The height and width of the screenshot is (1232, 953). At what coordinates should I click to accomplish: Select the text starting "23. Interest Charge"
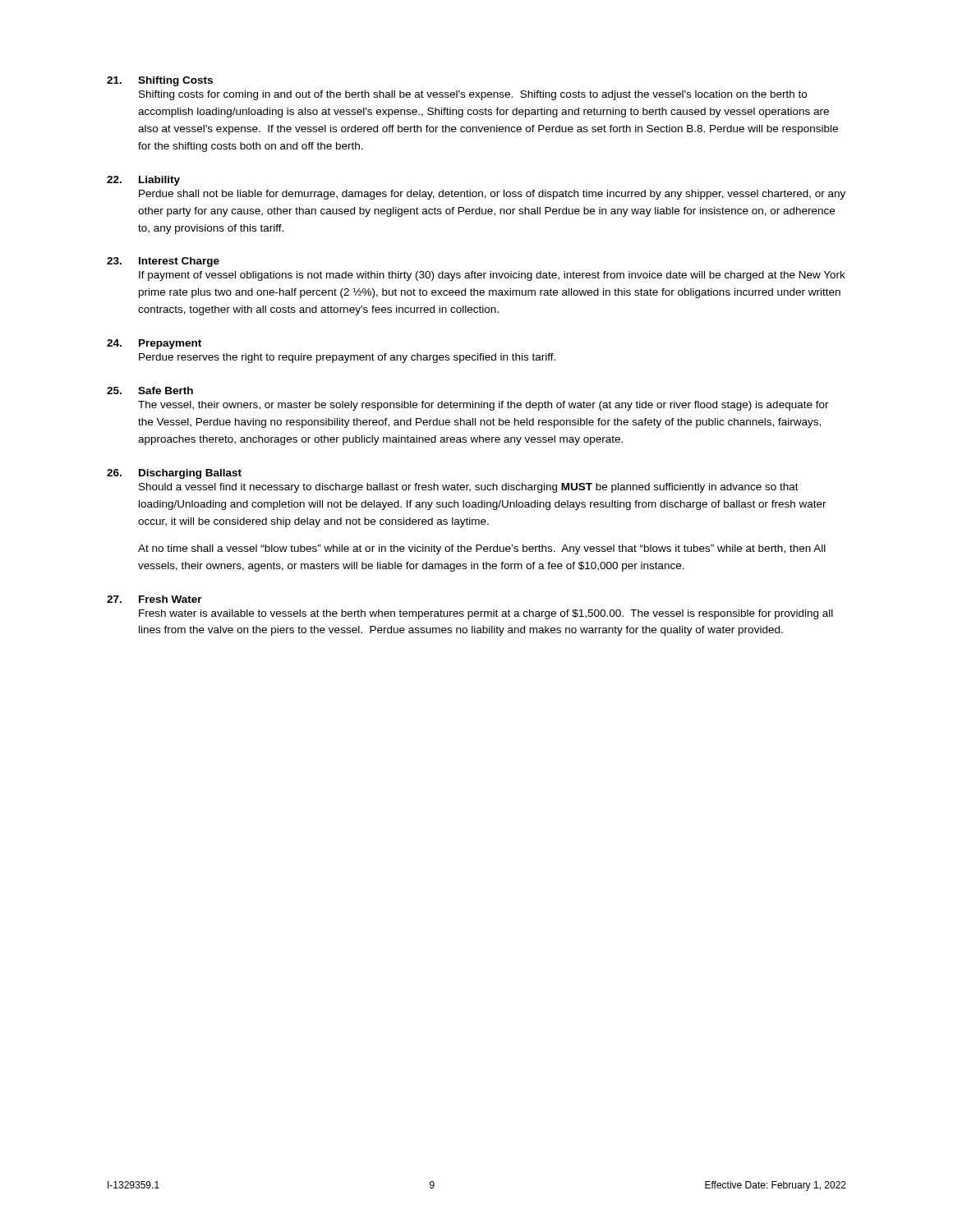(x=163, y=261)
